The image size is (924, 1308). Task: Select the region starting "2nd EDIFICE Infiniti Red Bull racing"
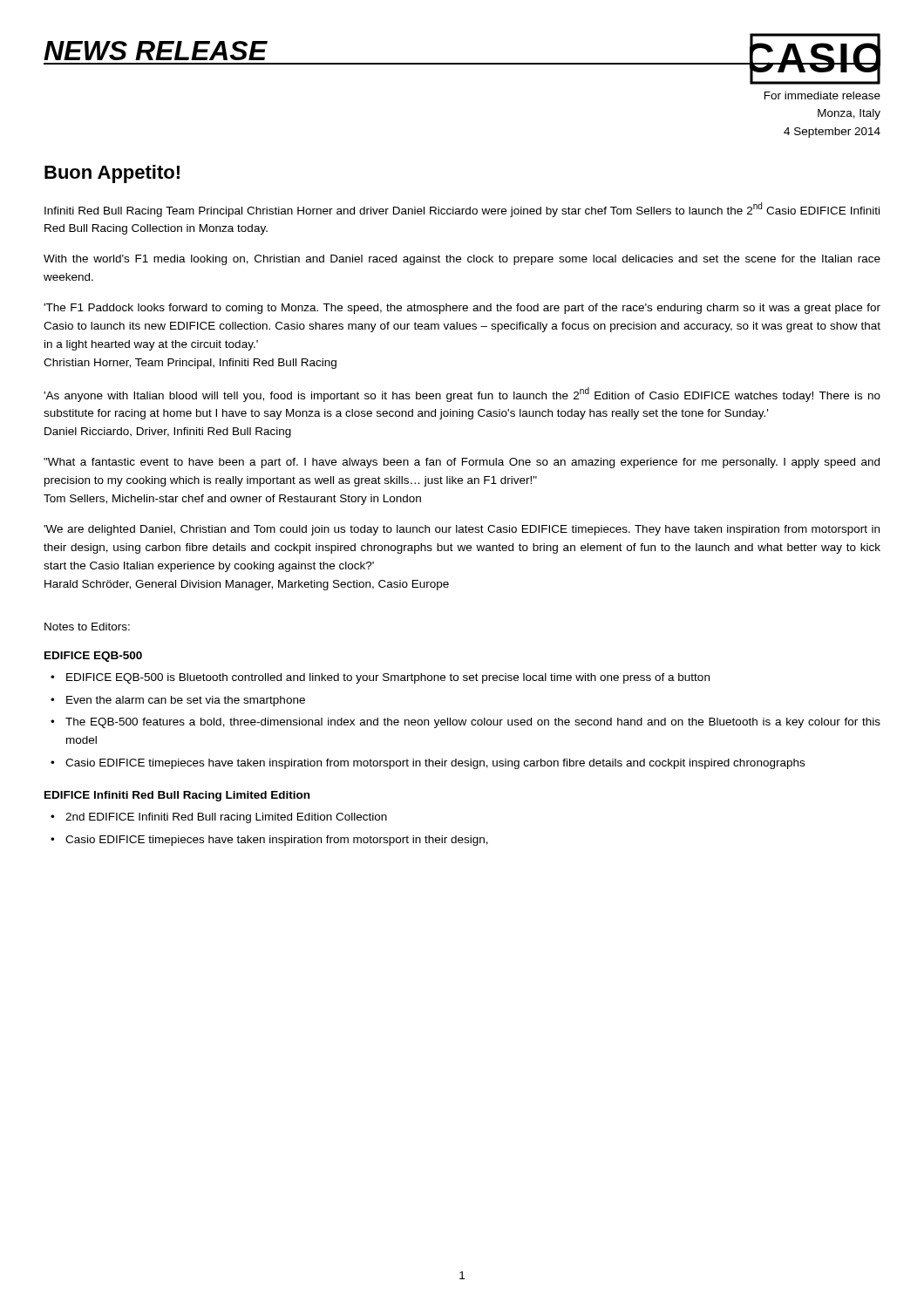click(226, 817)
